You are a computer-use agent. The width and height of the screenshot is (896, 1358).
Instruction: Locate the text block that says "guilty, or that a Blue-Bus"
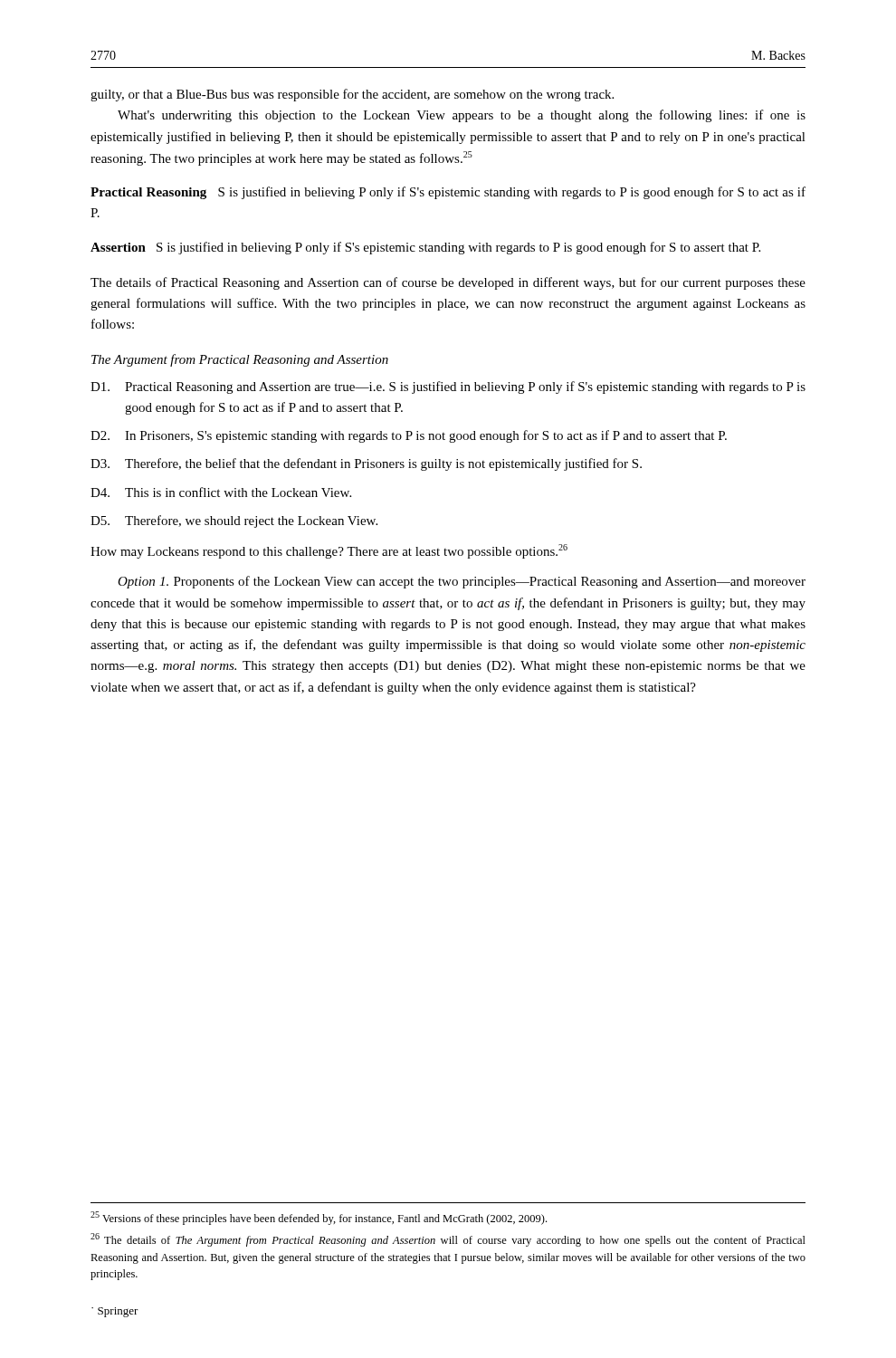448,127
